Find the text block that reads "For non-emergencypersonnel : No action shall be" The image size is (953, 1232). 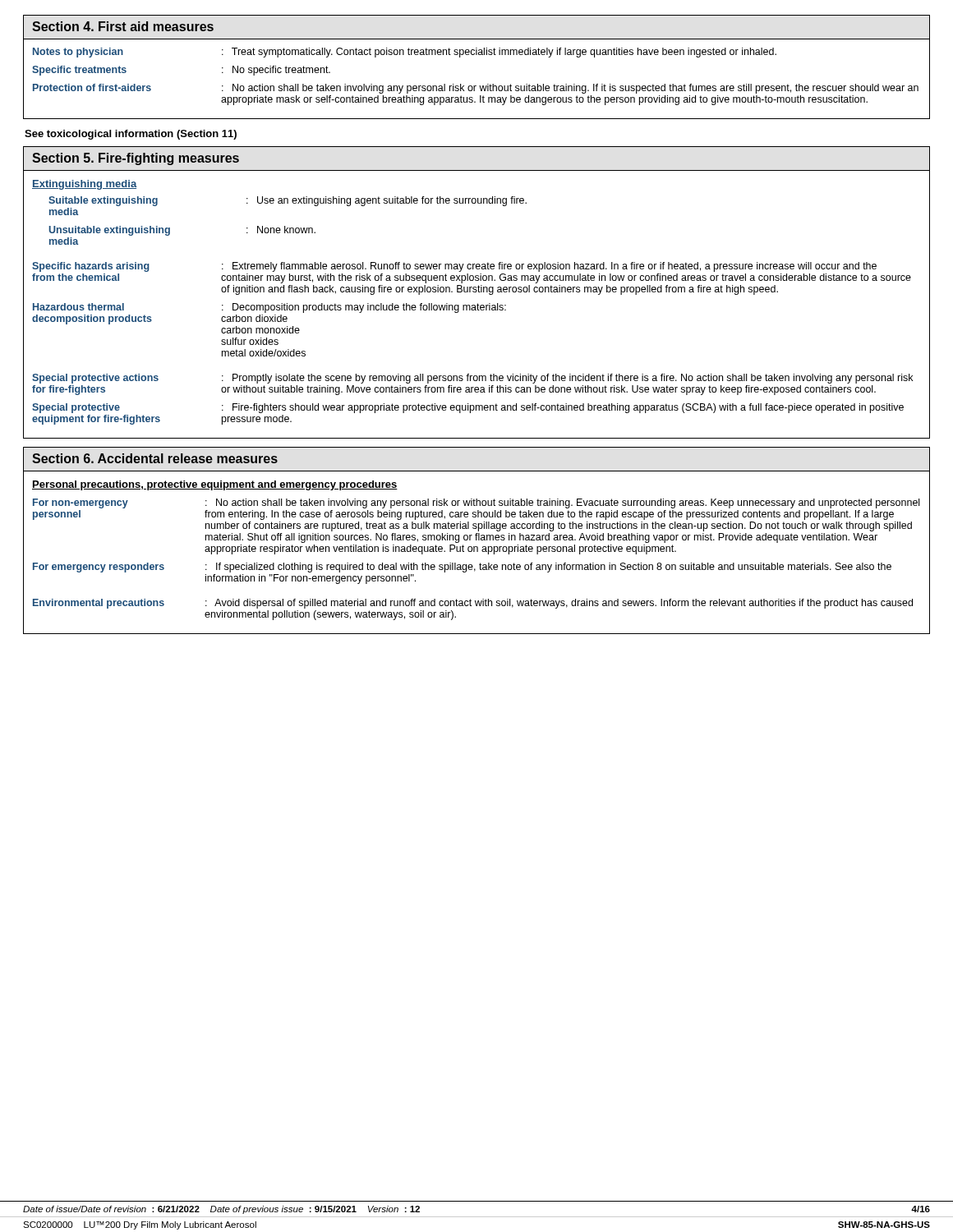click(476, 526)
